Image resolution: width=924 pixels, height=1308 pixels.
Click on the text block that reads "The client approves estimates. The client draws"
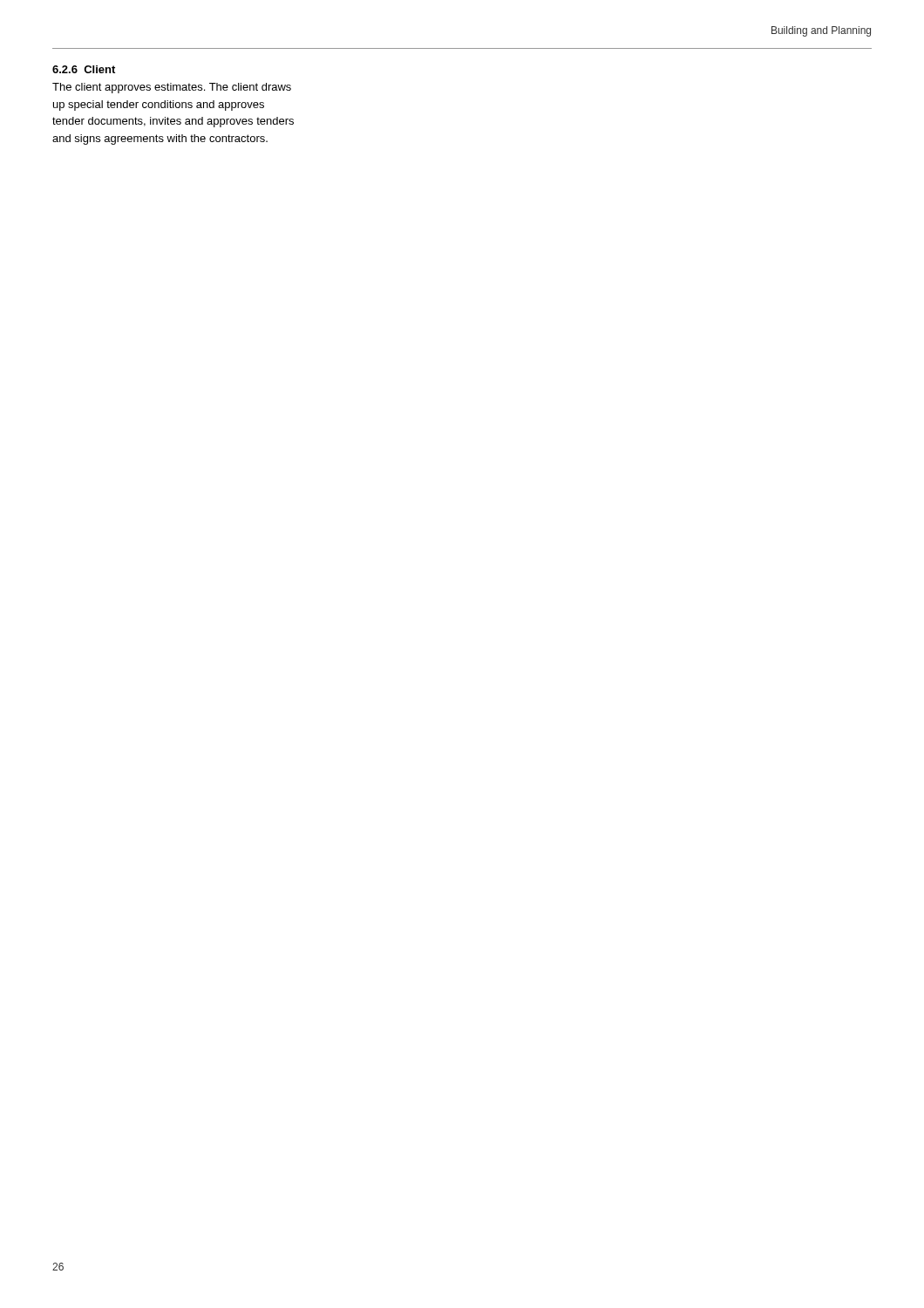tap(173, 112)
